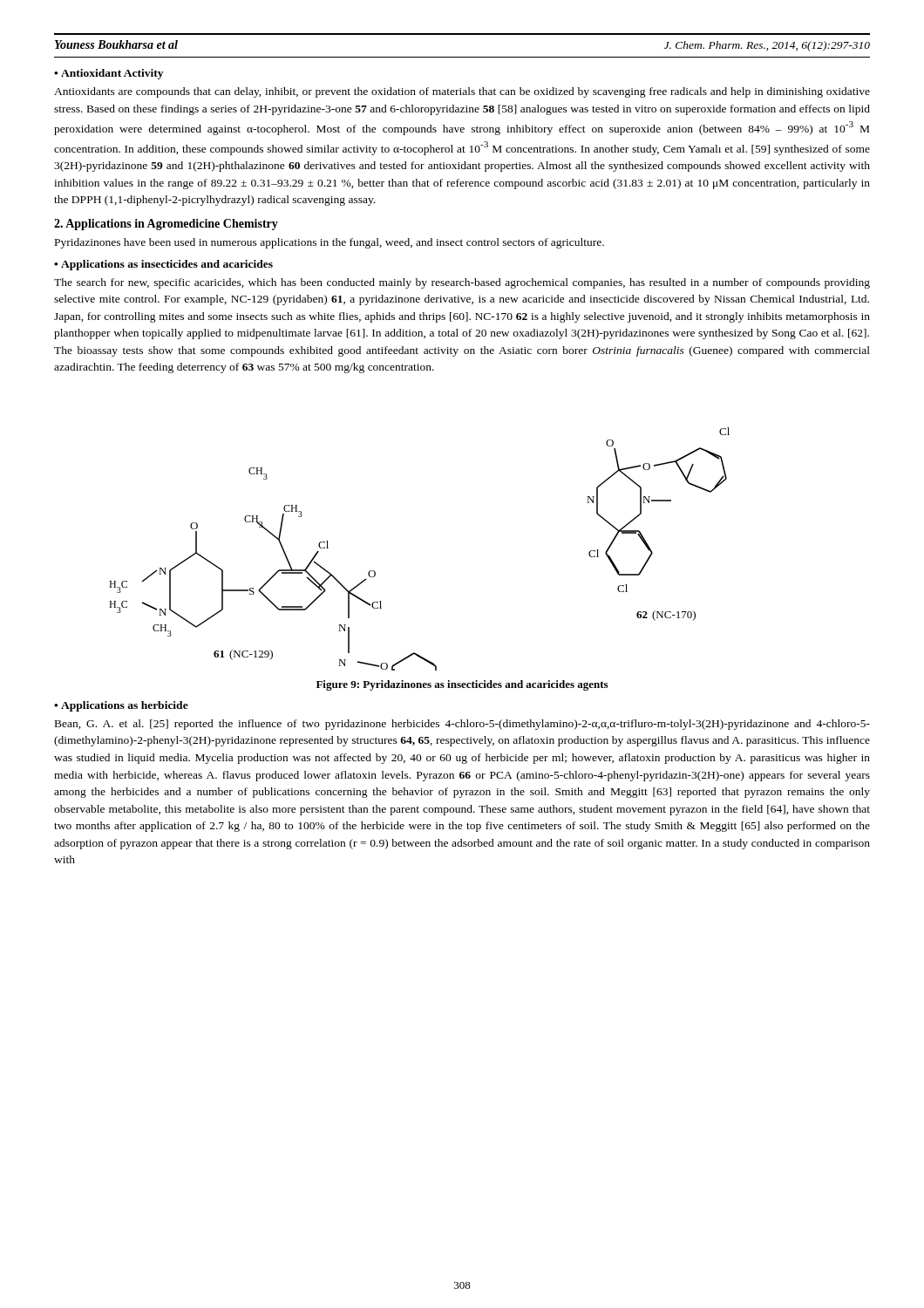The height and width of the screenshot is (1308, 924).
Task: Select the text block containing "Pyridazinones have been used in numerous"
Action: coord(329,242)
